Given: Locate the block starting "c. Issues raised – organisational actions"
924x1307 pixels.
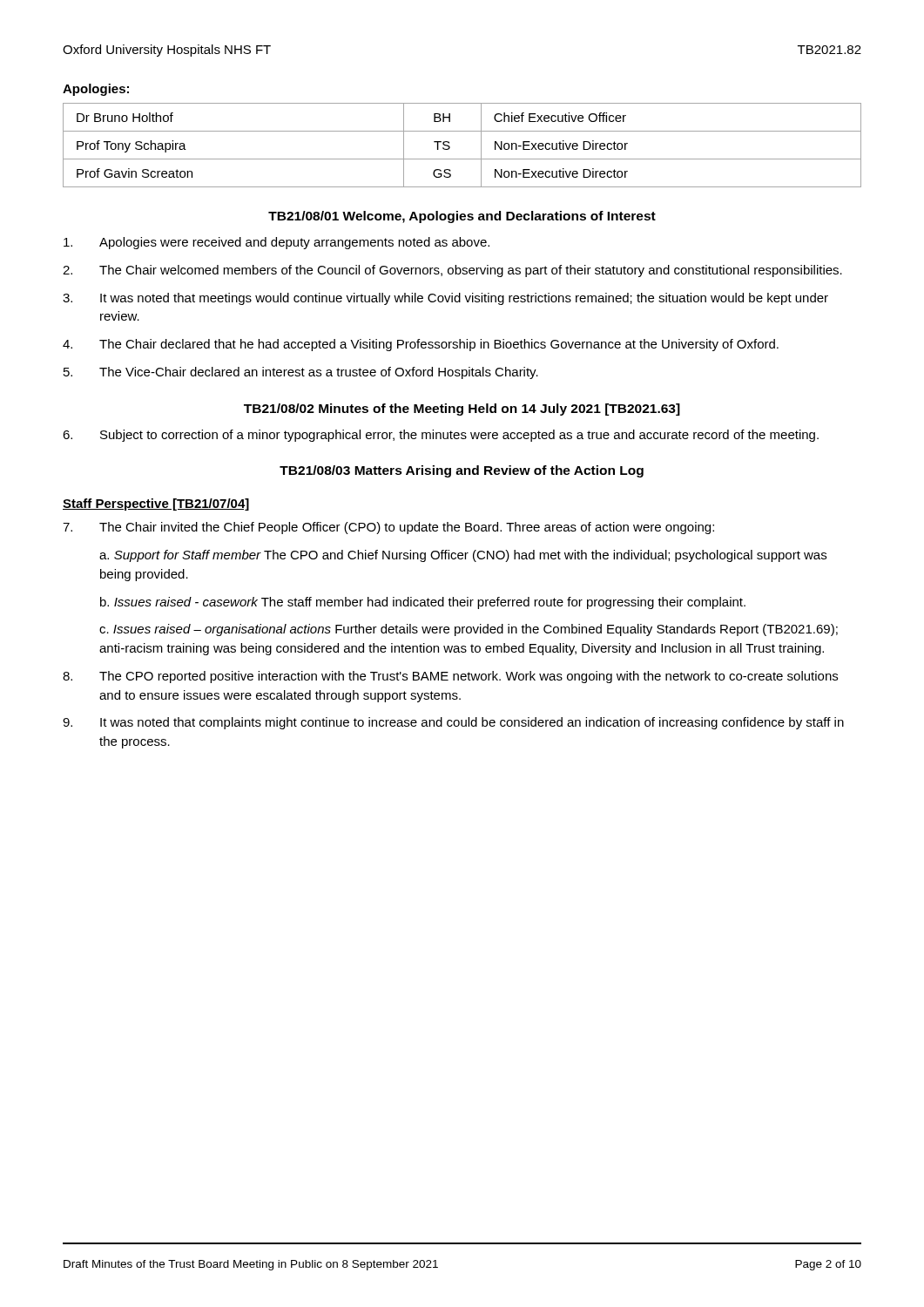Looking at the screenshot, I should 469,638.
